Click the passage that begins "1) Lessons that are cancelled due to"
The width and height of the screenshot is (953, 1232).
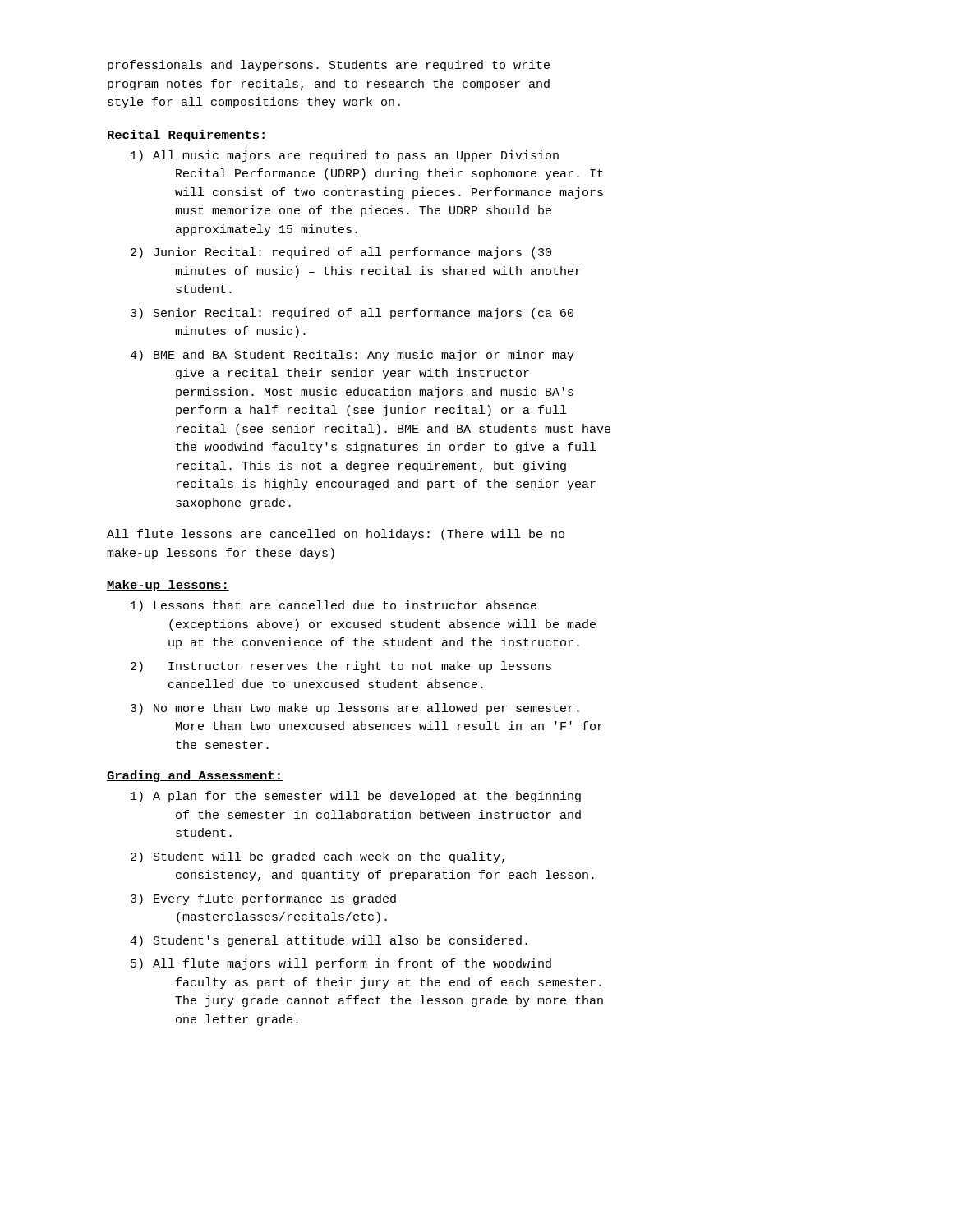click(488, 626)
